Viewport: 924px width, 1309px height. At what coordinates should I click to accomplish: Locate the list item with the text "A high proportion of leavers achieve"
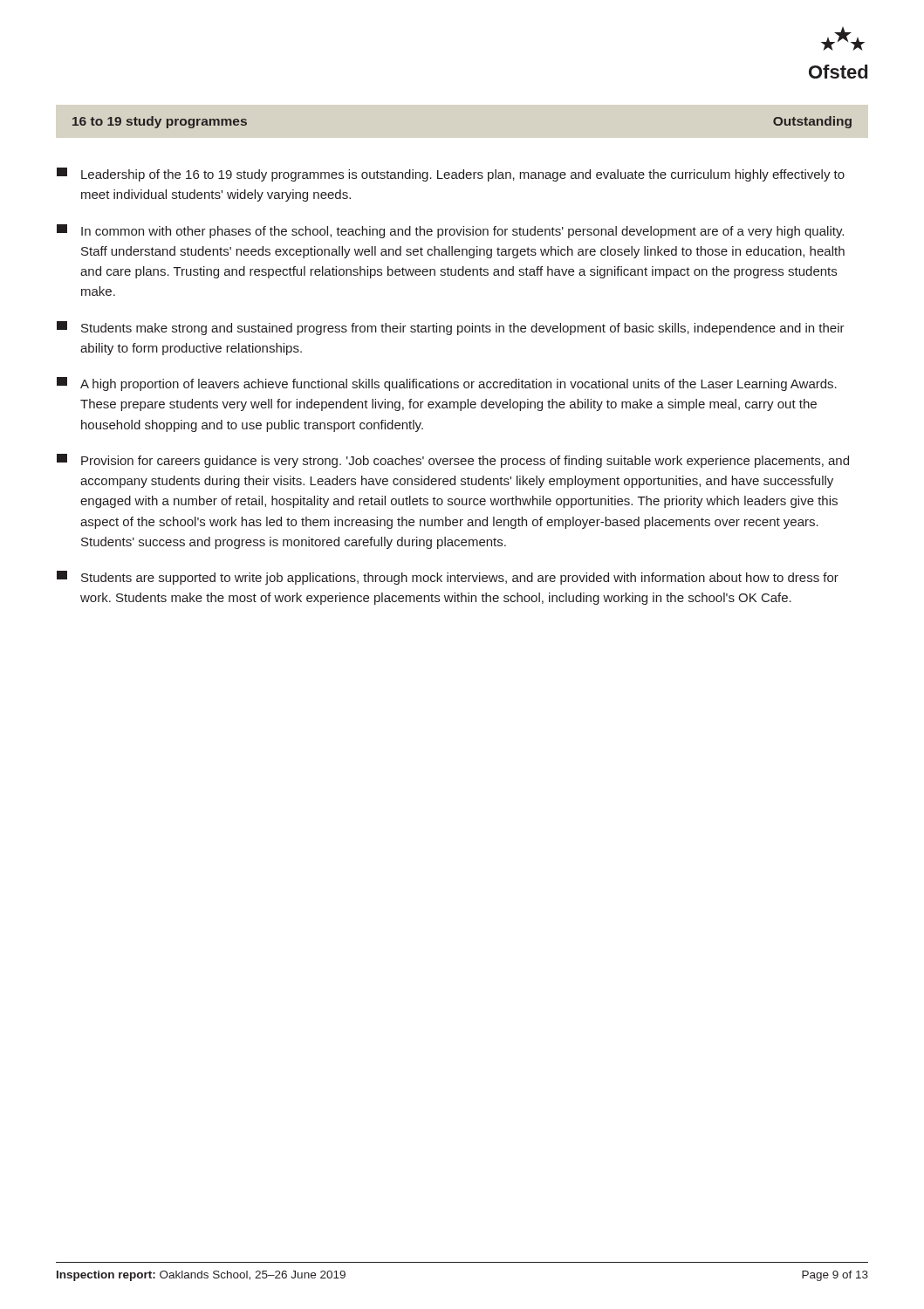point(462,404)
